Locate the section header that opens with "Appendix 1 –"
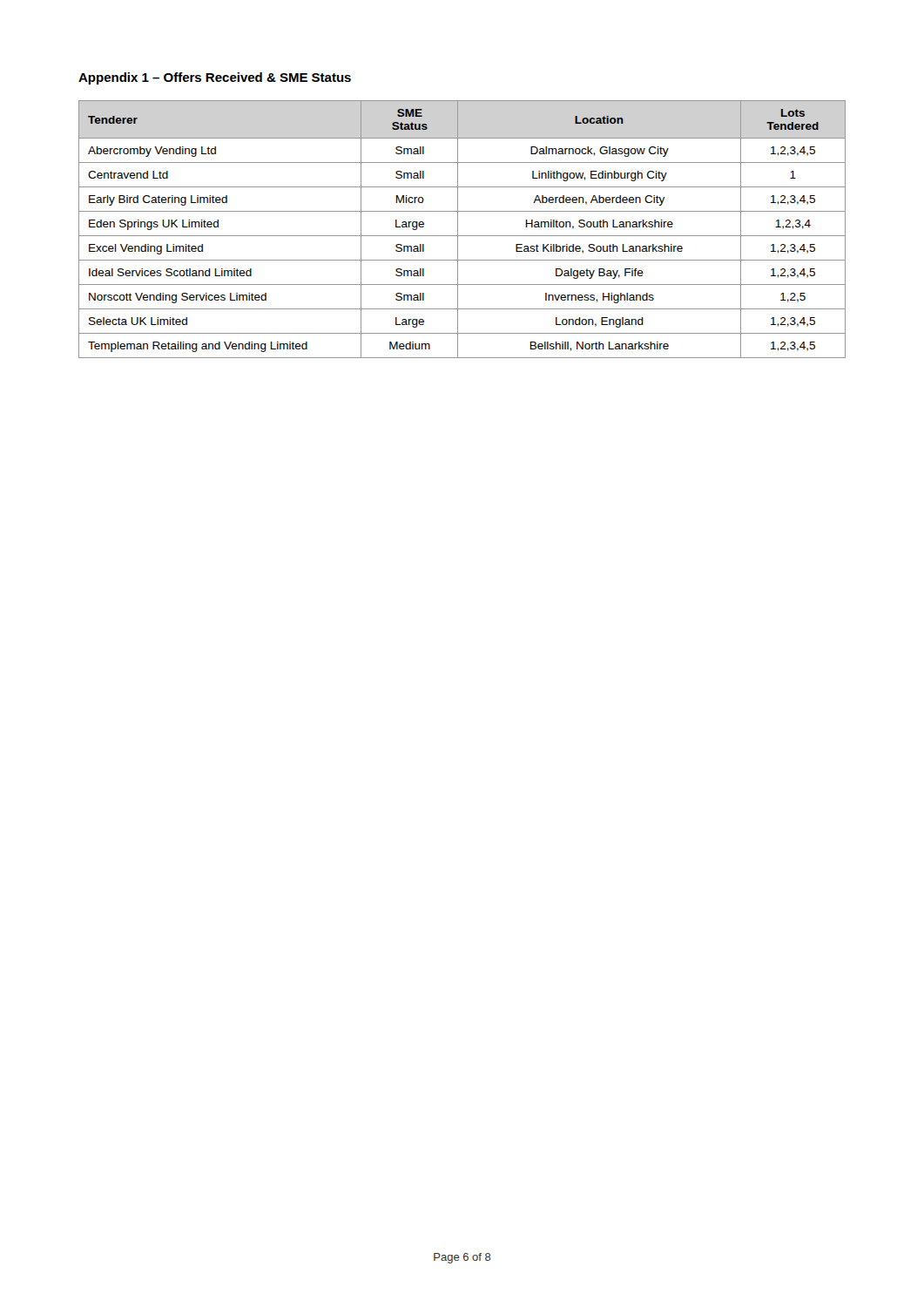Image resolution: width=924 pixels, height=1307 pixels. [215, 77]
